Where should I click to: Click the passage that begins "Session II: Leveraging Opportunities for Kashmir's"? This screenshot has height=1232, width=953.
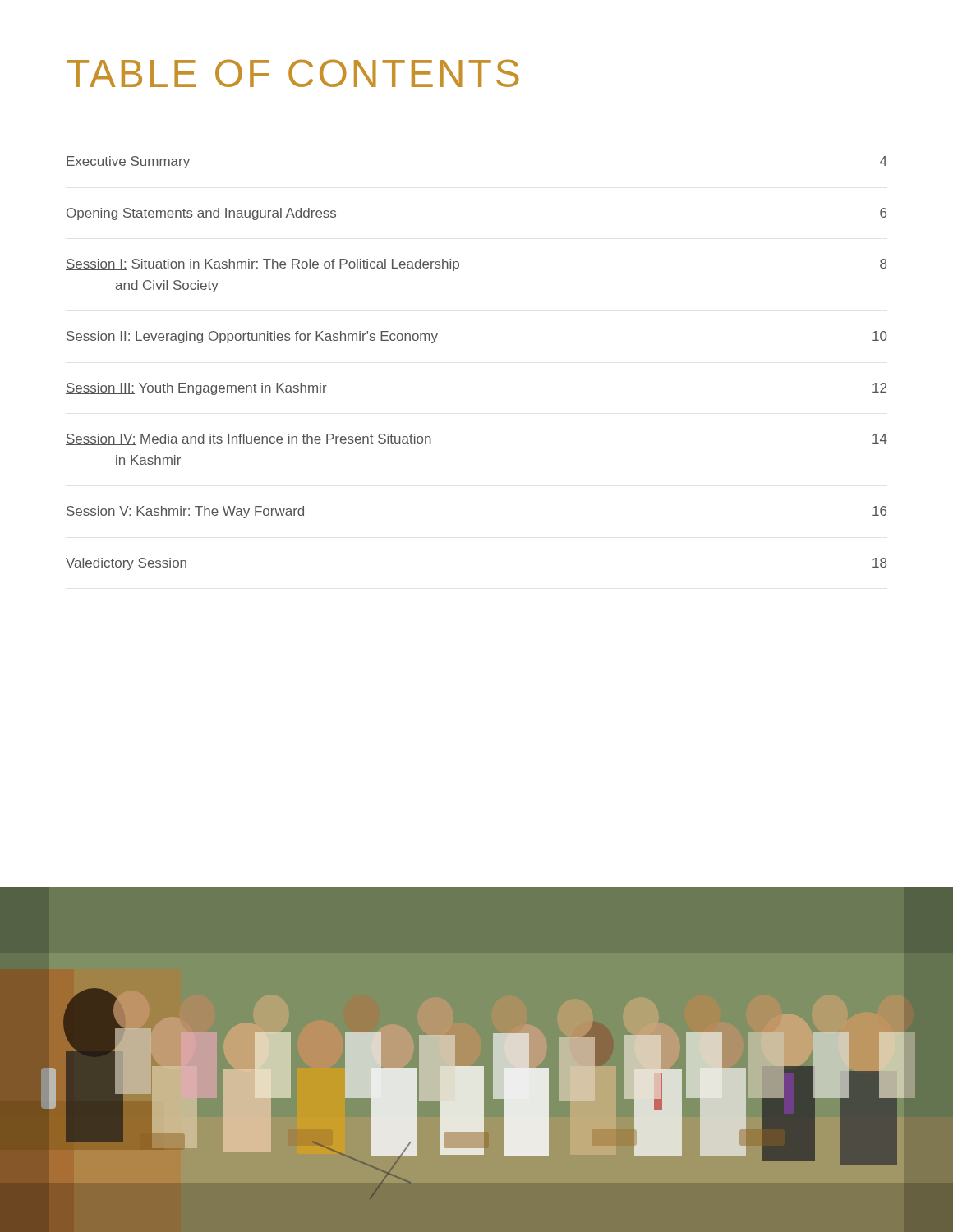[x=253, y=337]
